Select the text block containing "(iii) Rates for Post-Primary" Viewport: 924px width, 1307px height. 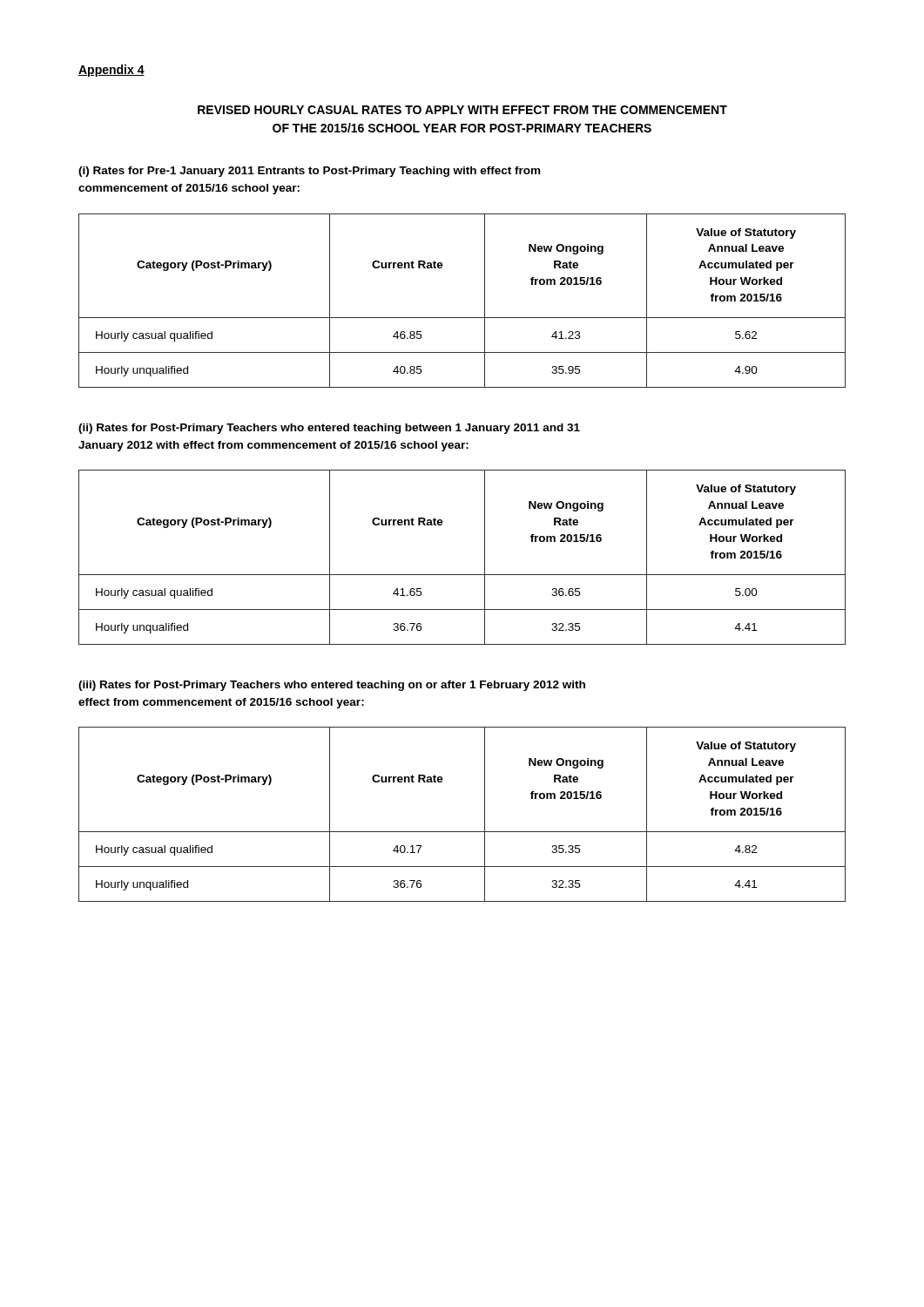[332, 693]
